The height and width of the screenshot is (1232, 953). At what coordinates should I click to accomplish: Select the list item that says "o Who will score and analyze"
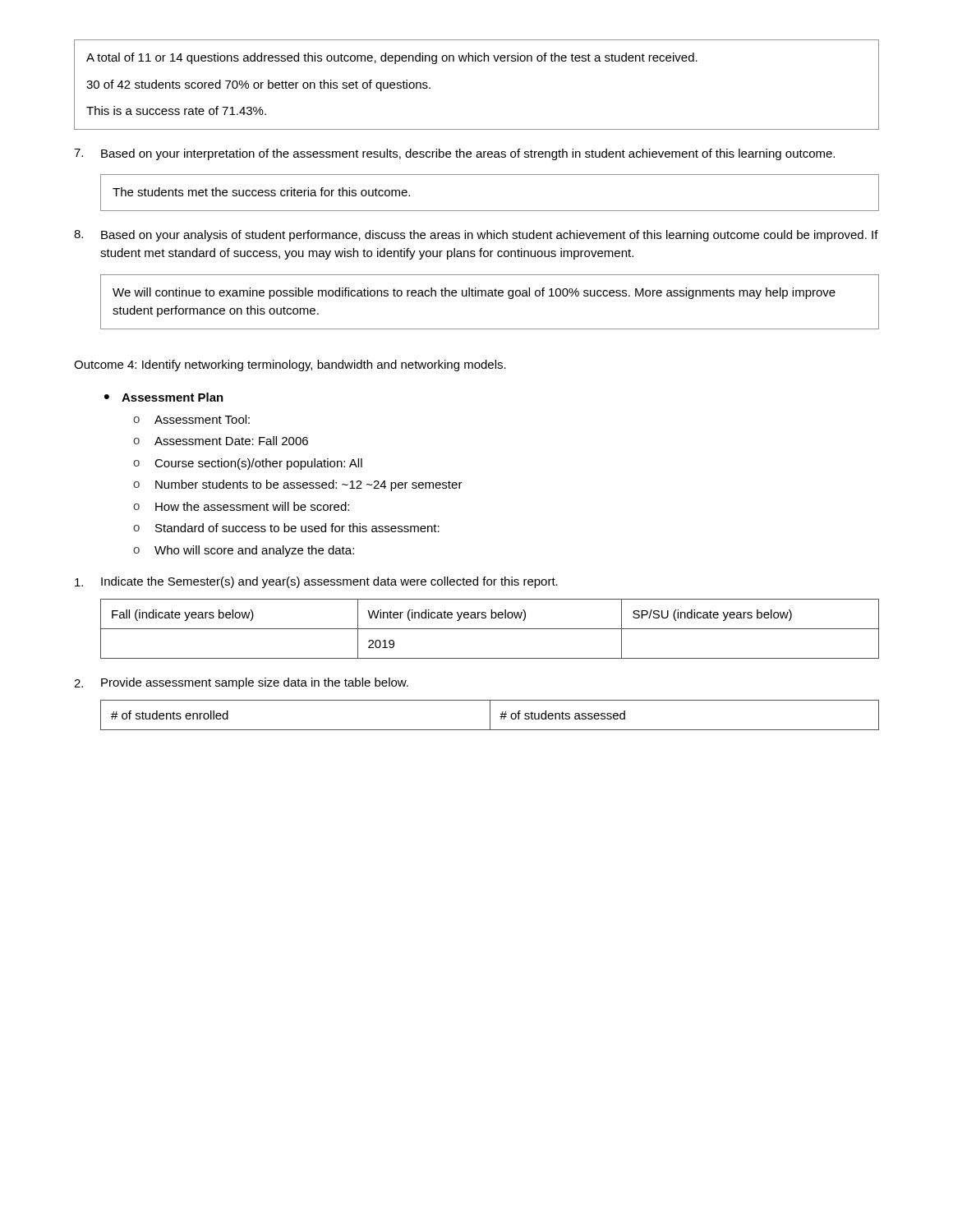244,550
